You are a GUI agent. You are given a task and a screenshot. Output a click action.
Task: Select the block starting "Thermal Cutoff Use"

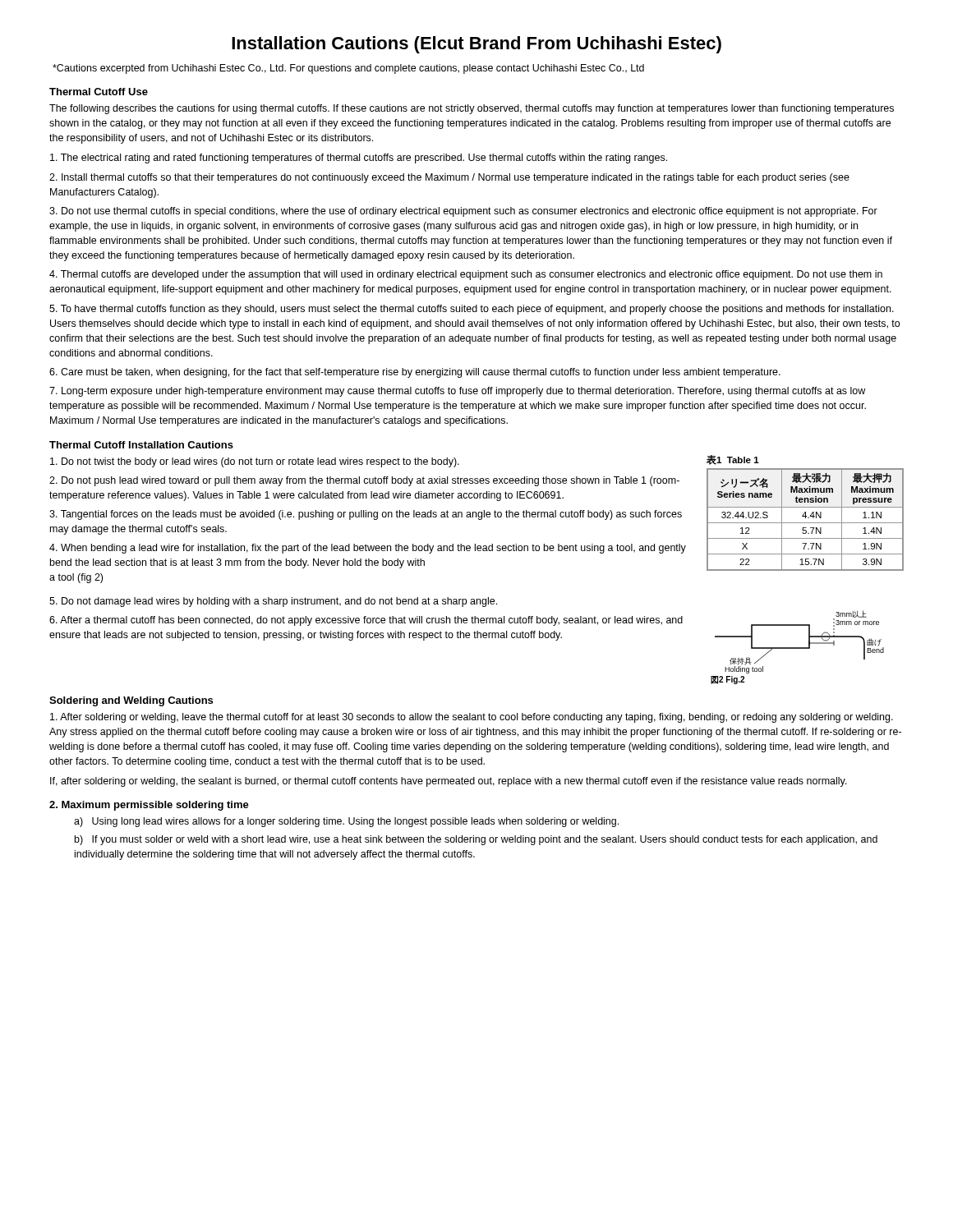pos(99,92)
